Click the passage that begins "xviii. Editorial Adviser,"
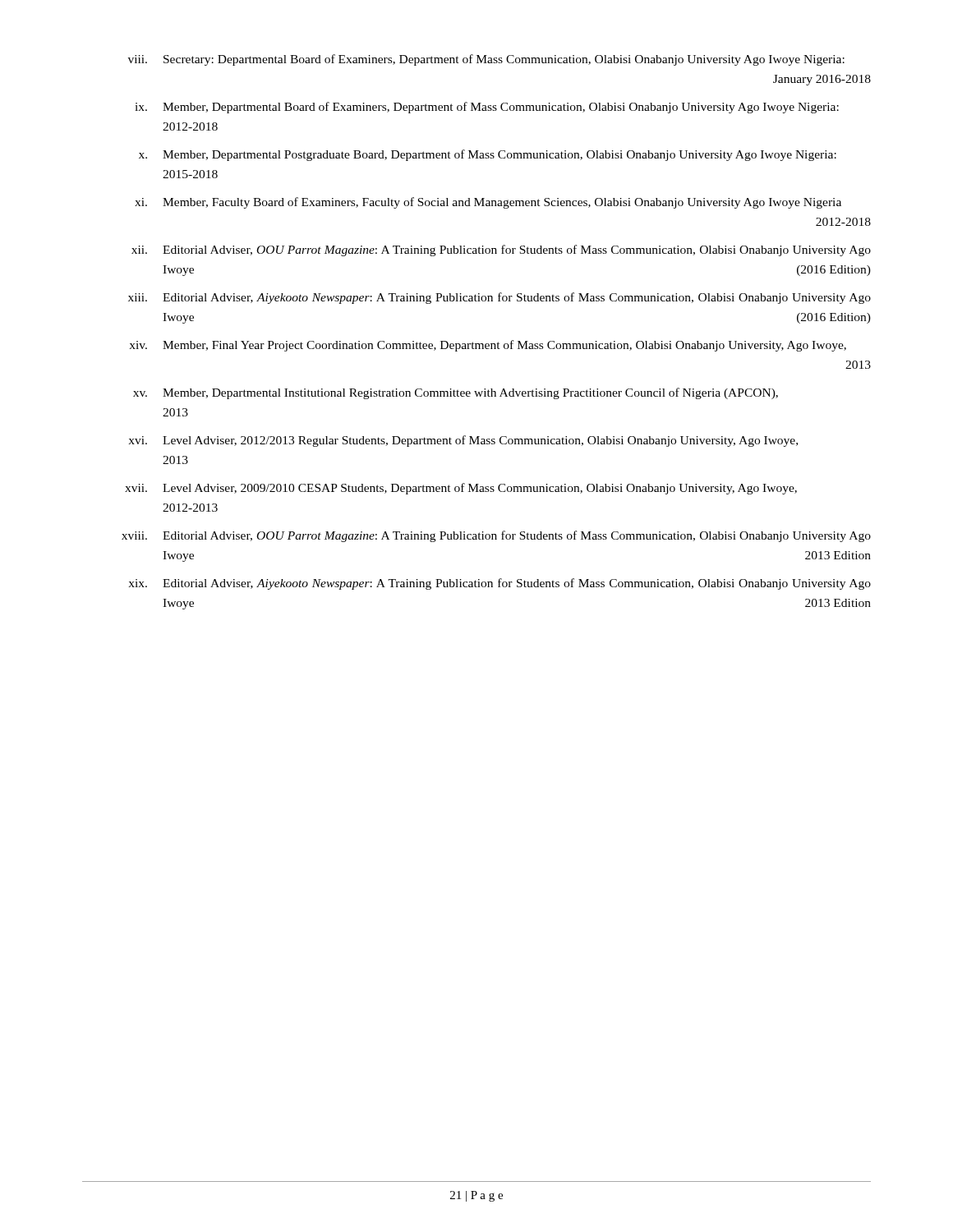Image resolution: width=953 pixels, height=1232 pixels. [x=476, y=546]
